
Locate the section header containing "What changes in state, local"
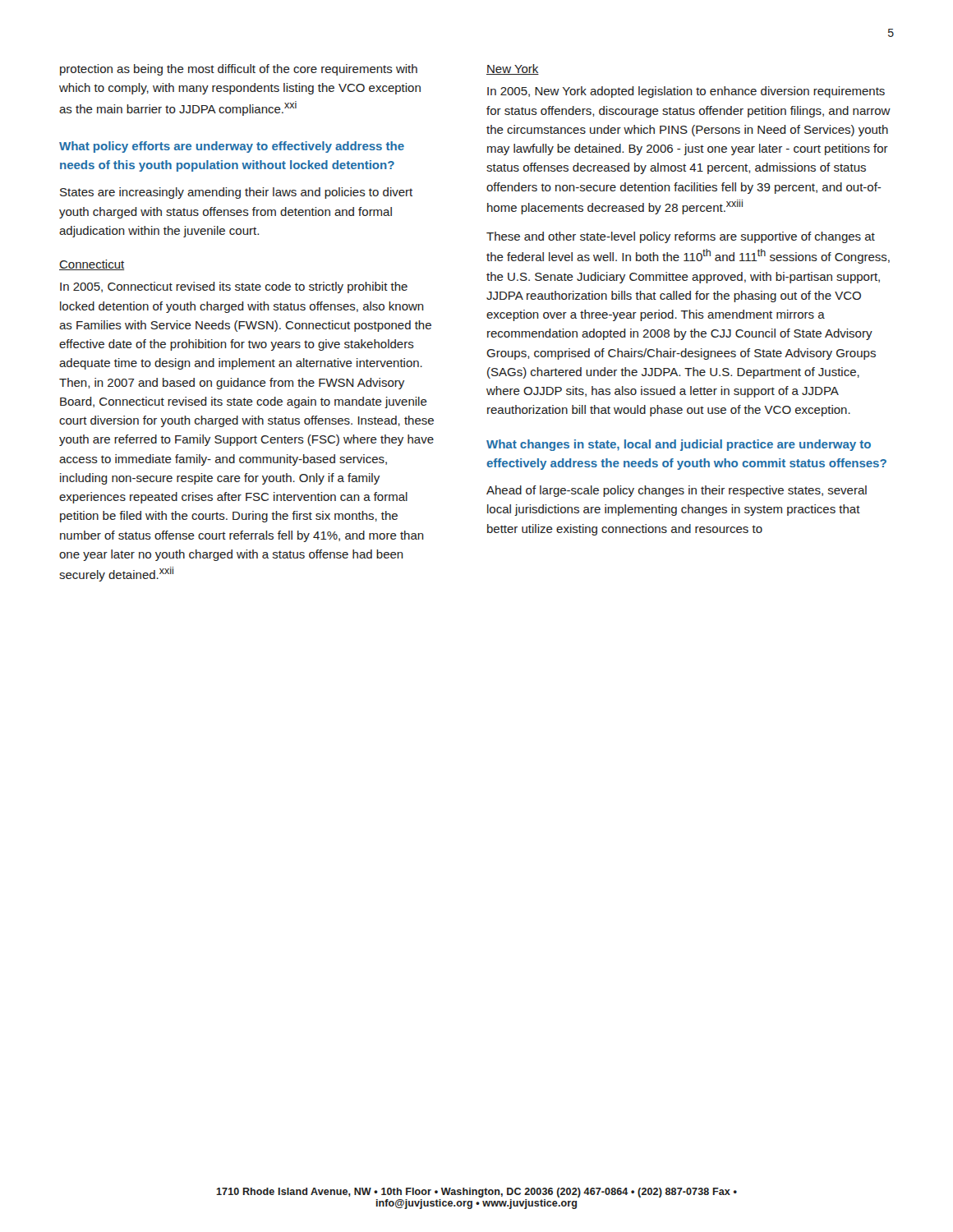click(x=687, y=453)
